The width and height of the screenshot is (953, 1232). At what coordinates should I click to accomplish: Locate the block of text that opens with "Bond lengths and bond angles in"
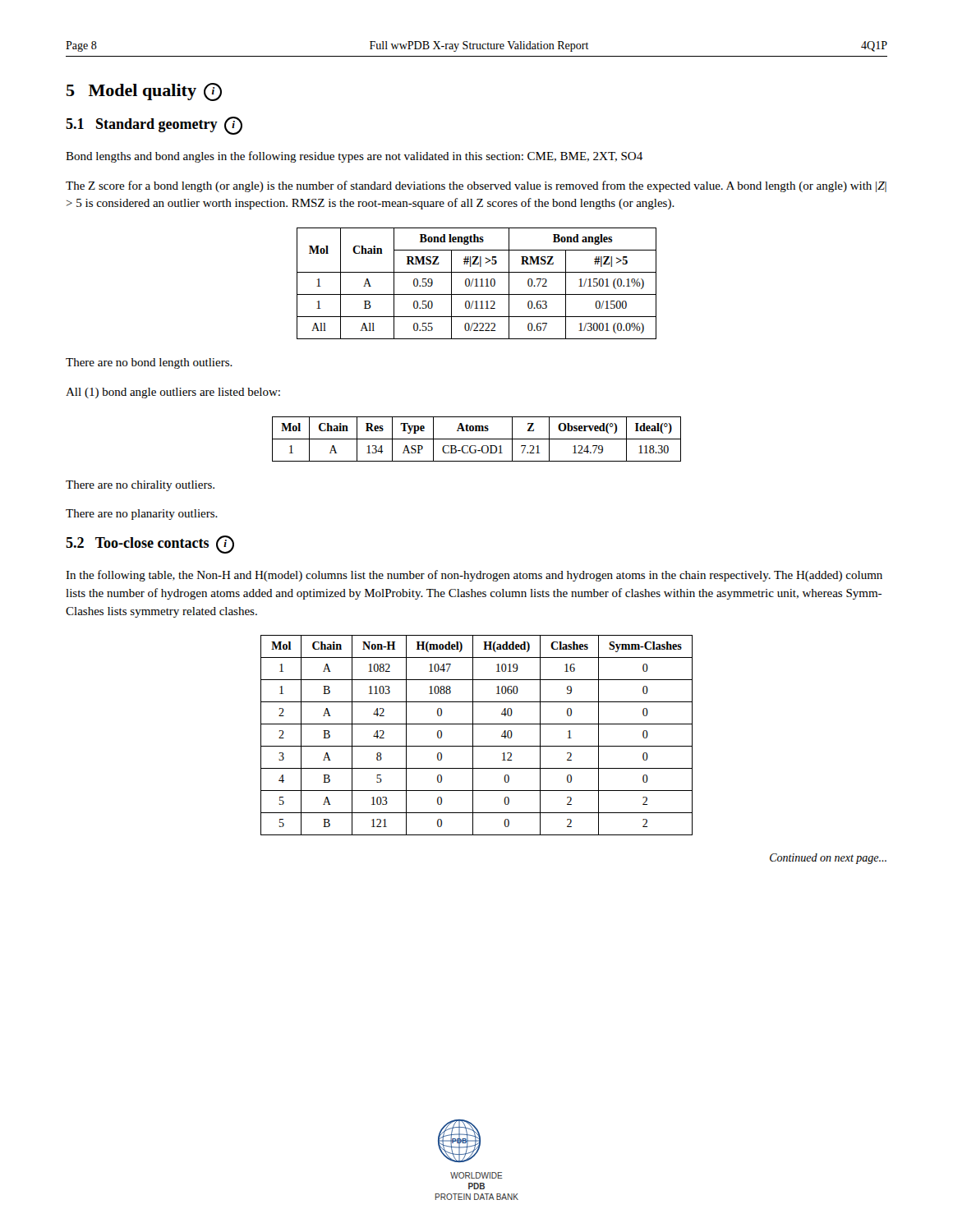pos(476,157)
